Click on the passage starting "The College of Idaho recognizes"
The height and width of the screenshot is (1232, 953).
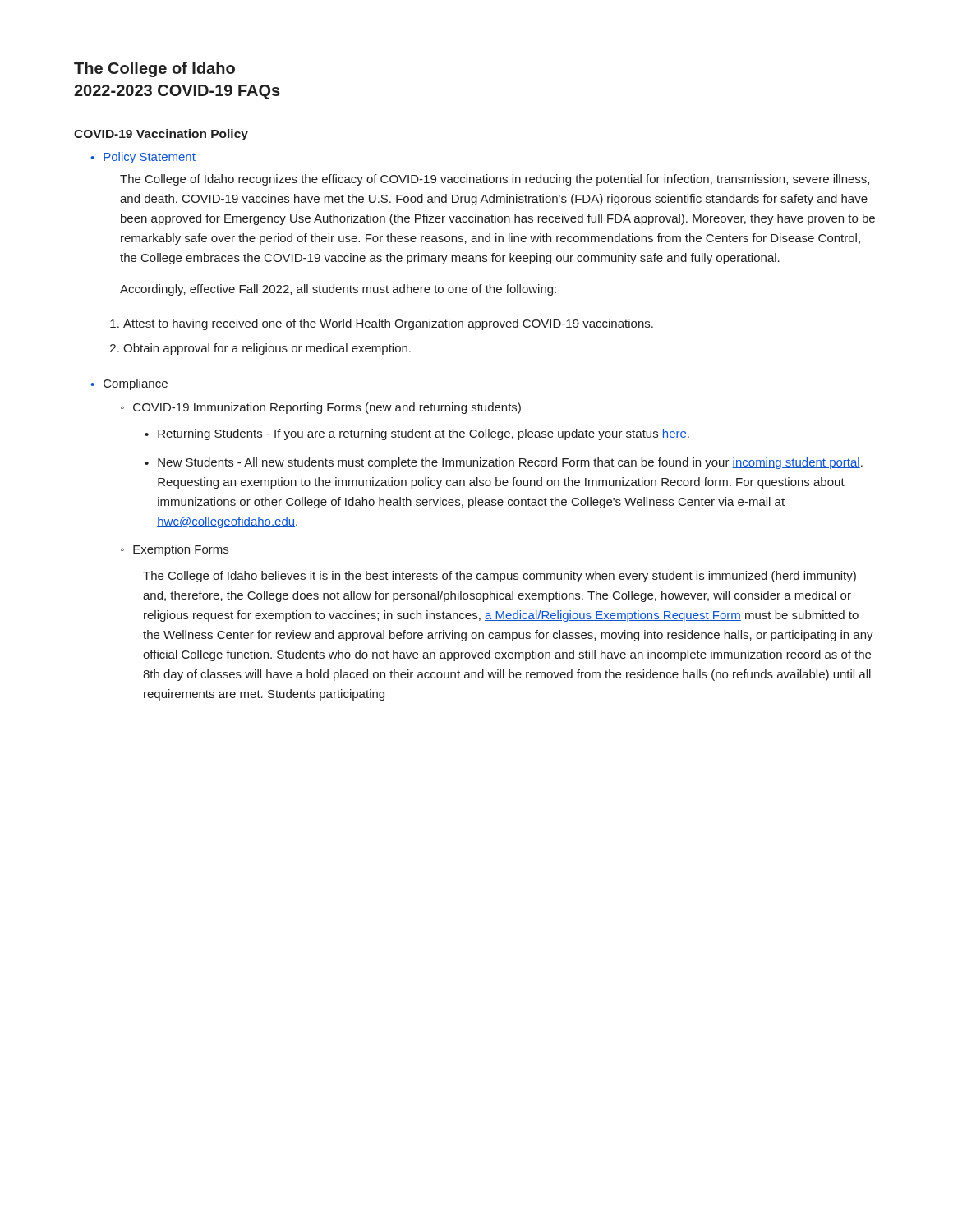(500, 218)
